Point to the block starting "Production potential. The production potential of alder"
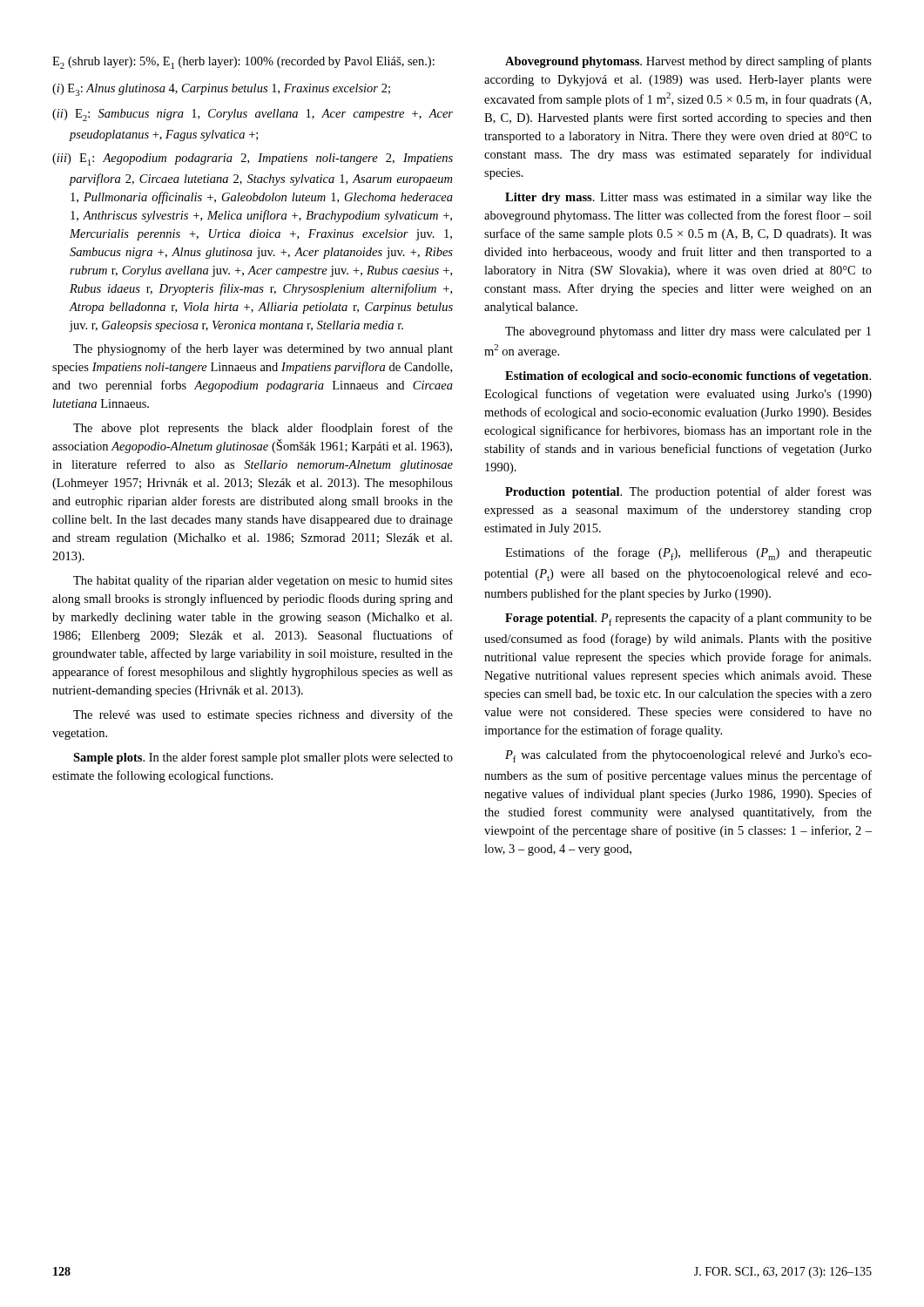Screen dimensions: 1307x924 coord(678,510)
